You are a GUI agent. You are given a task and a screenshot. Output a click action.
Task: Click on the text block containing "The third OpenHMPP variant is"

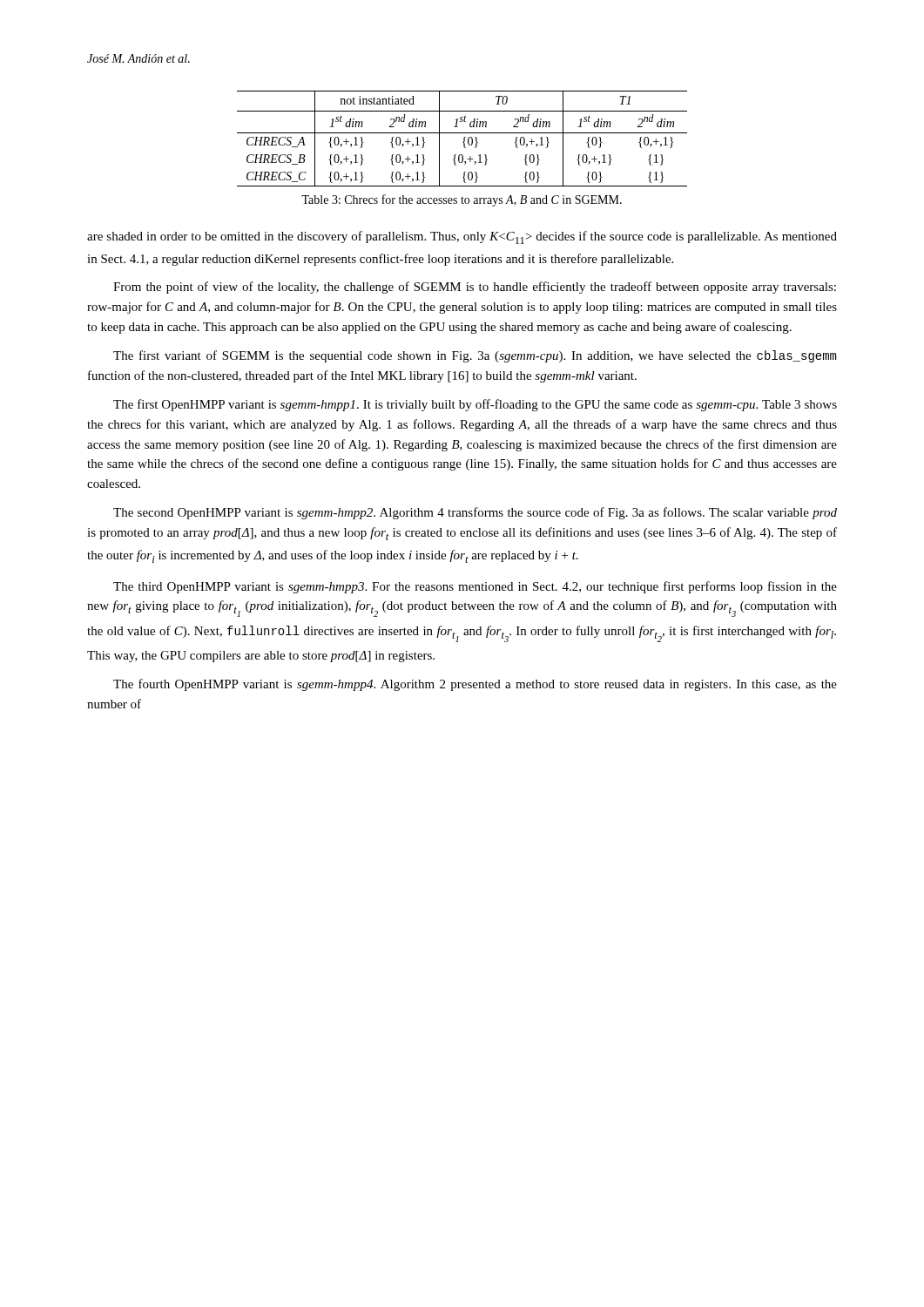(x=462, y=621)
